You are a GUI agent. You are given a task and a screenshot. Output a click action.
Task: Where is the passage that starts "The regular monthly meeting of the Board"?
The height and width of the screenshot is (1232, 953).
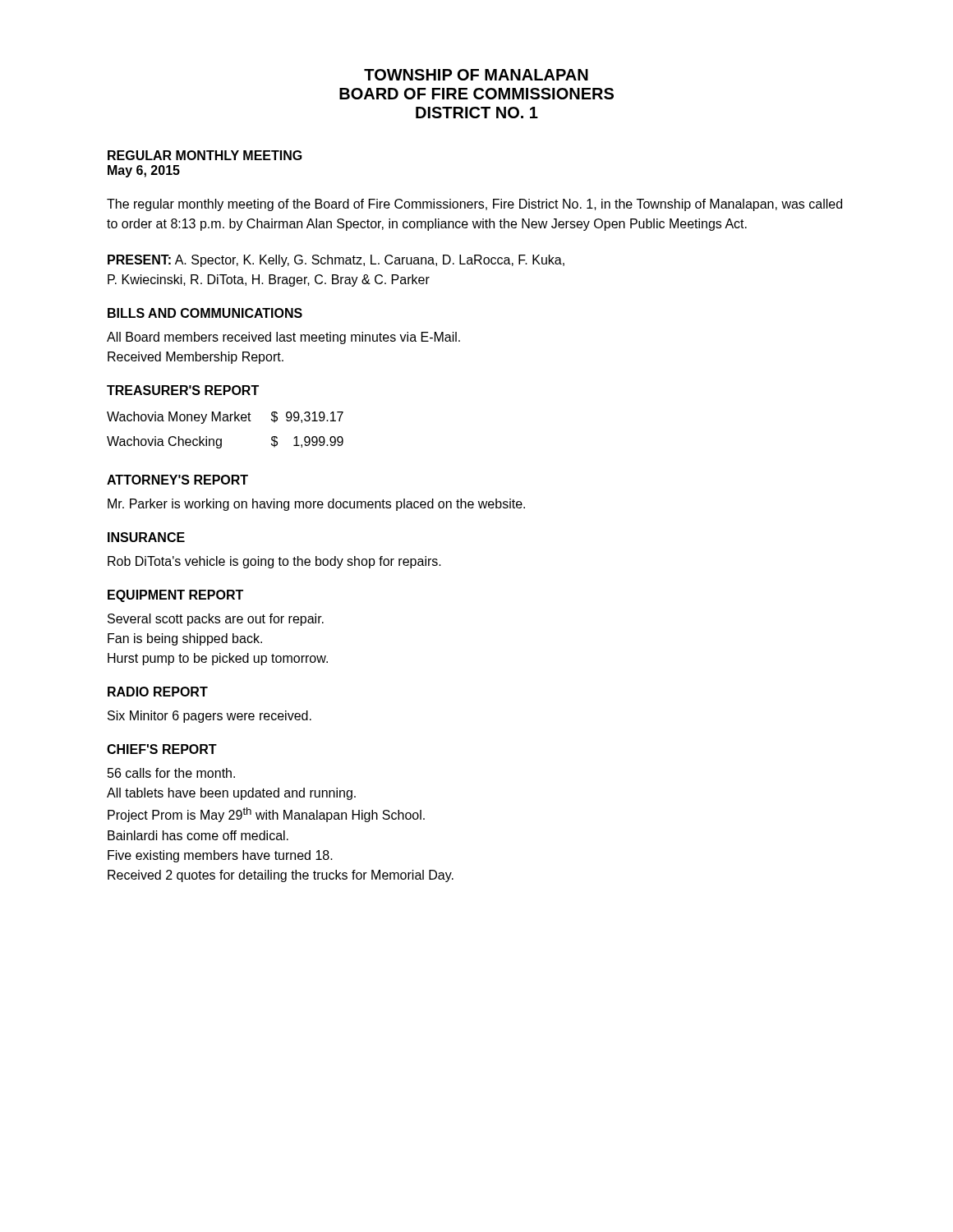click(475, 214)
